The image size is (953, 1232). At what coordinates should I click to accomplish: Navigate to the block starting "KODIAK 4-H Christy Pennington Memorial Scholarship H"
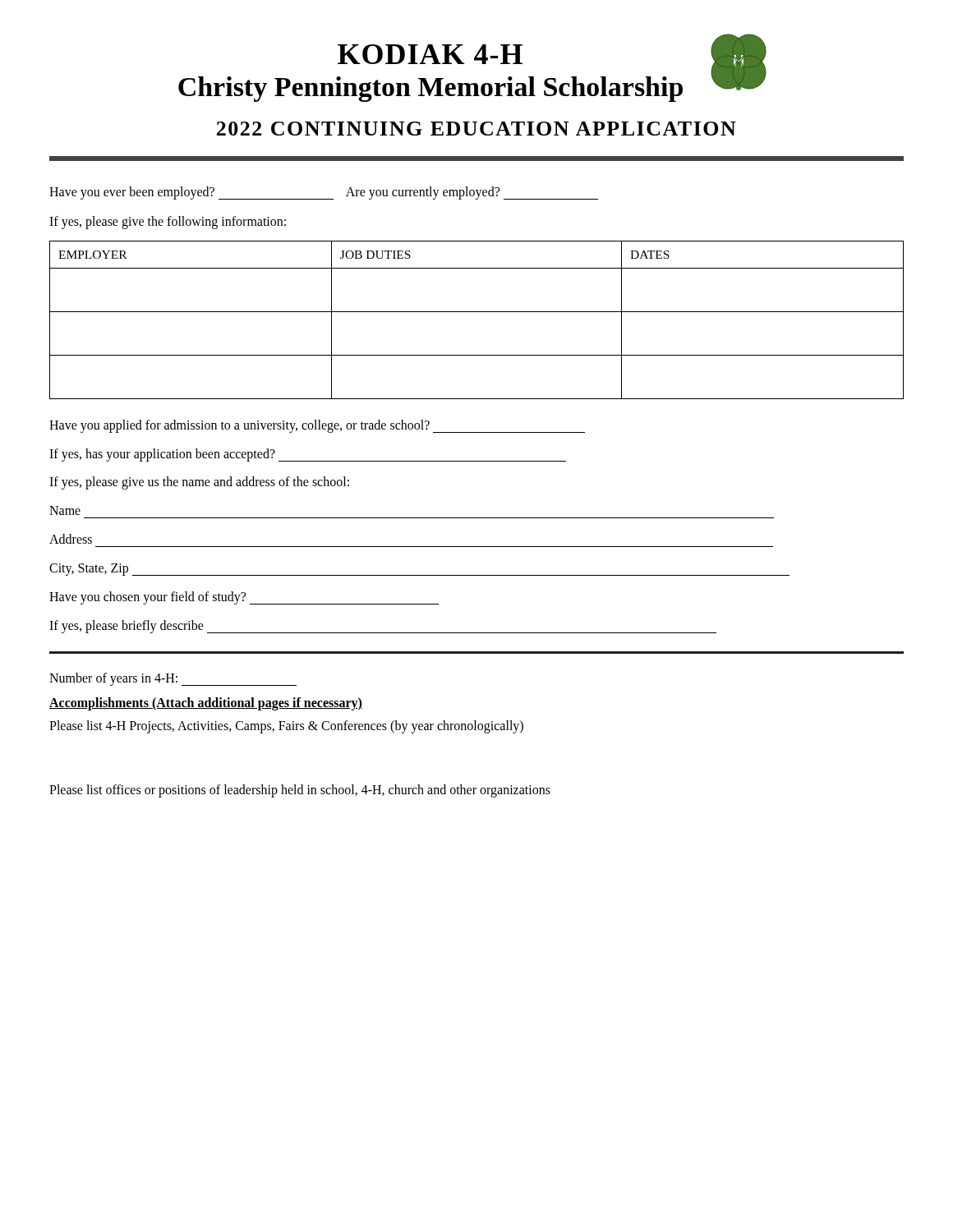point(476,64)
